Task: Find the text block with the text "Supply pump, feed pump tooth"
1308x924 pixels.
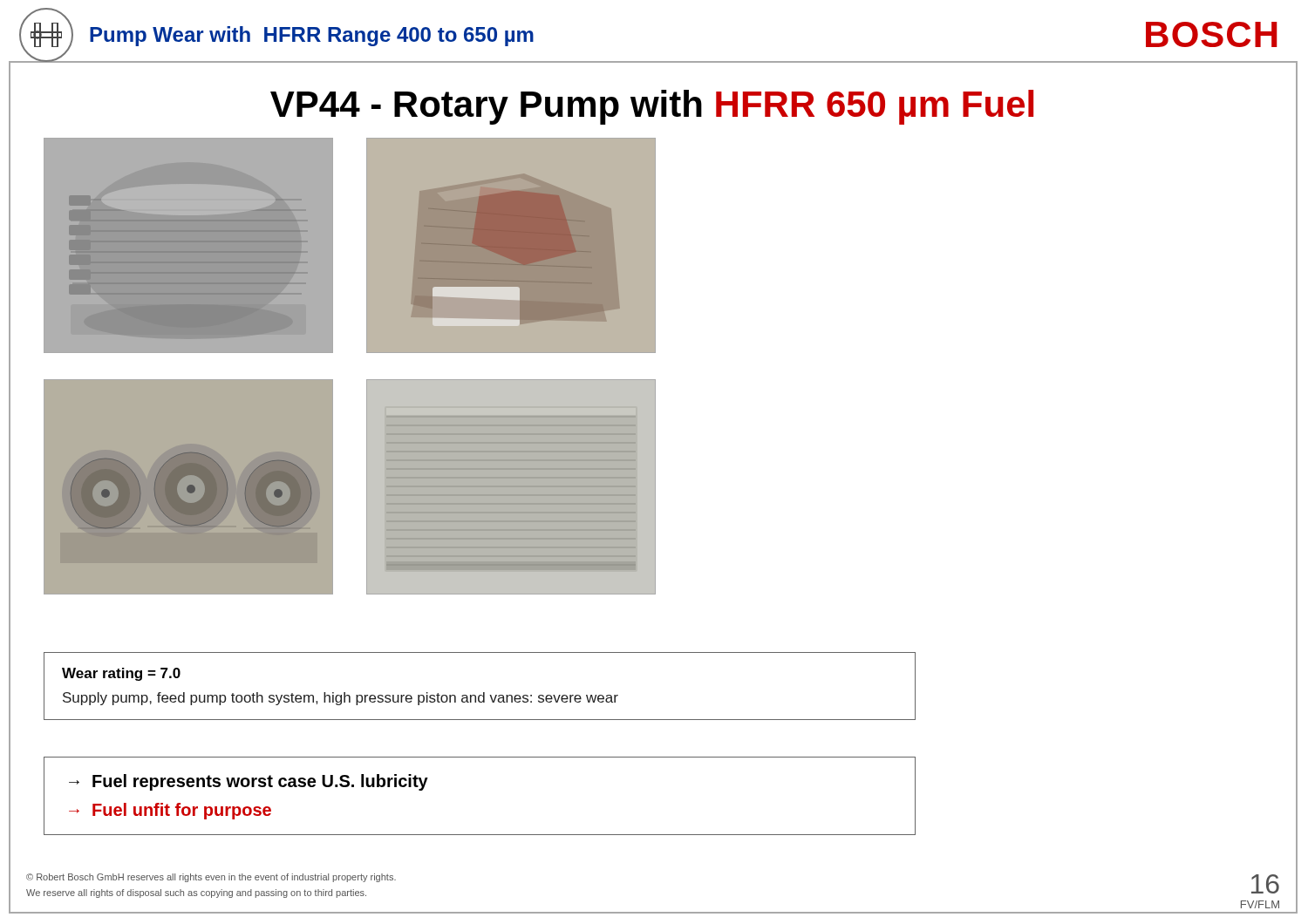Action: pyautogui.click(x=340, y=698)
